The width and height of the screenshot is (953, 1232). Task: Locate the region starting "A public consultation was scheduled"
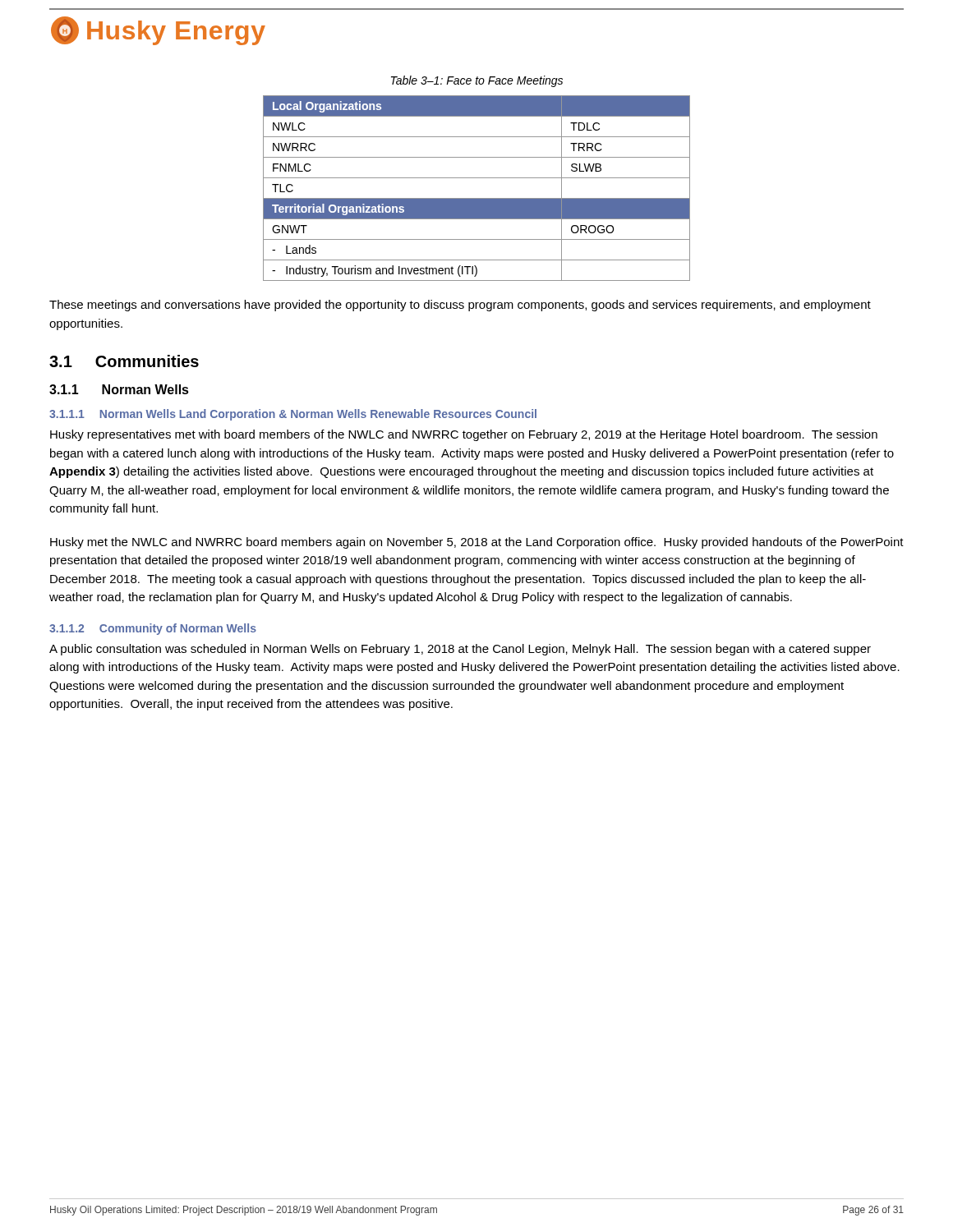tap(476, 676)
